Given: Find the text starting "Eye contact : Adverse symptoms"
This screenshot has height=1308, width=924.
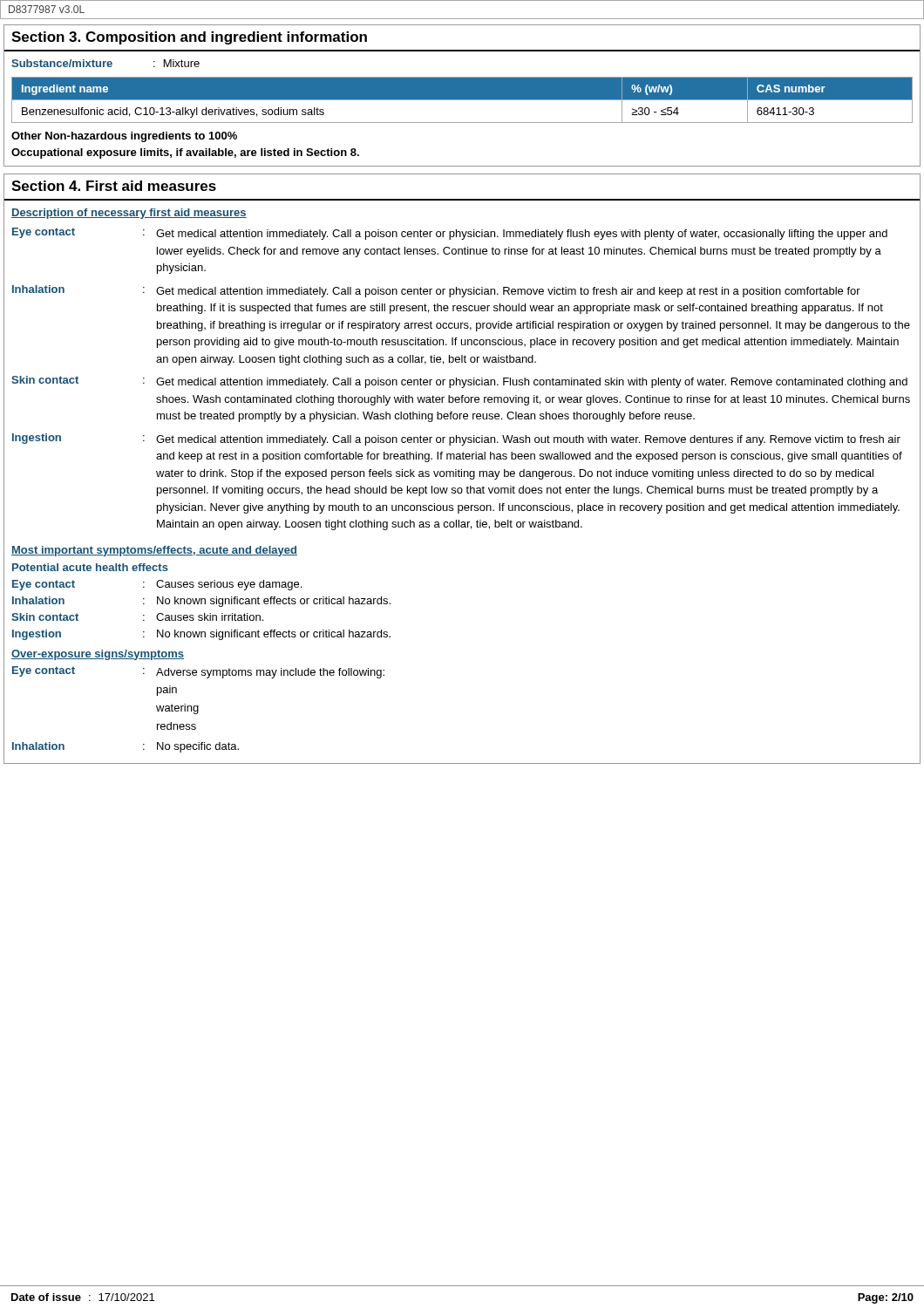Looking at the screenshot, I should 198,672.
